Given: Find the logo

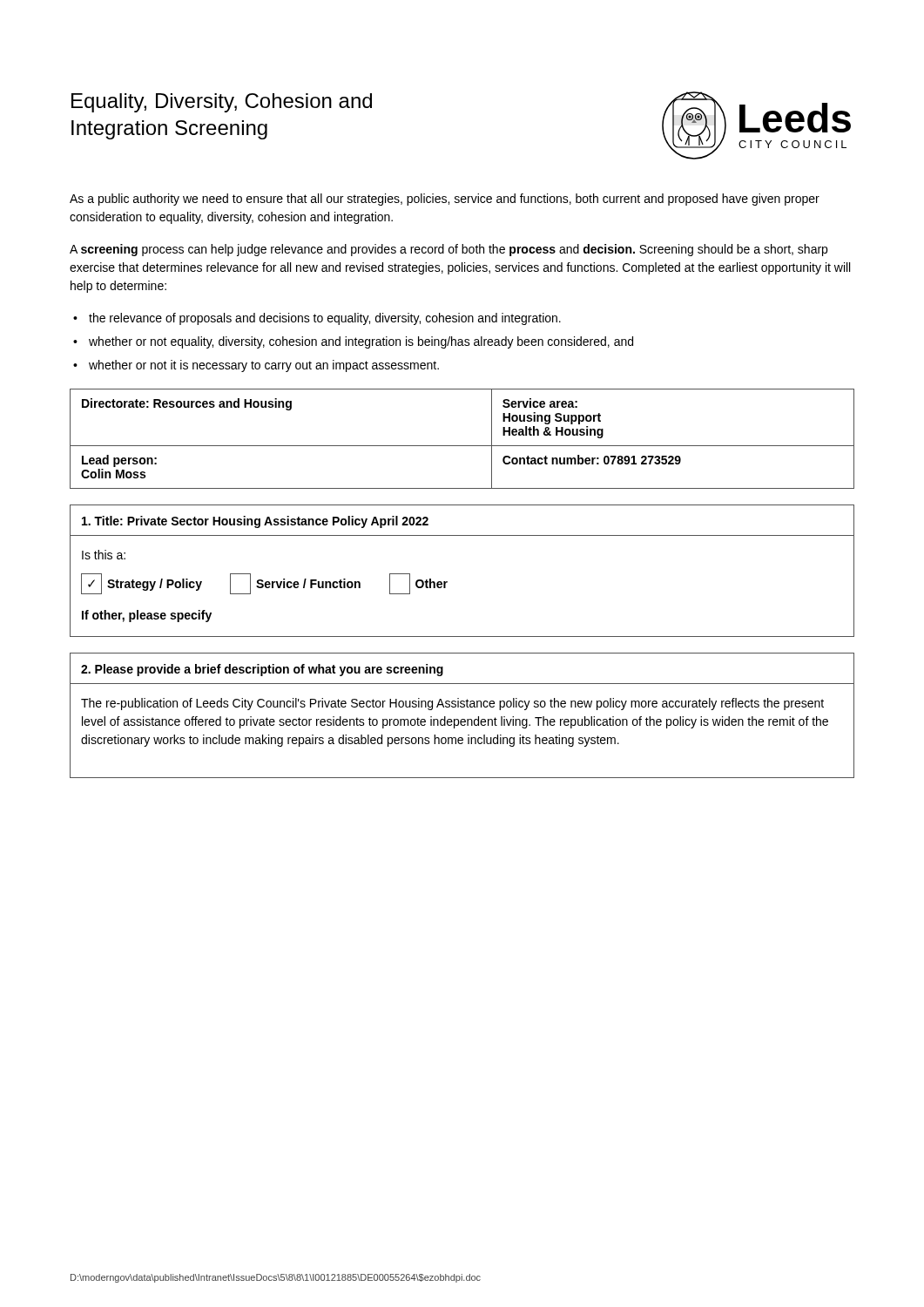Looking at the screenshot, I should tap(754, 126).
